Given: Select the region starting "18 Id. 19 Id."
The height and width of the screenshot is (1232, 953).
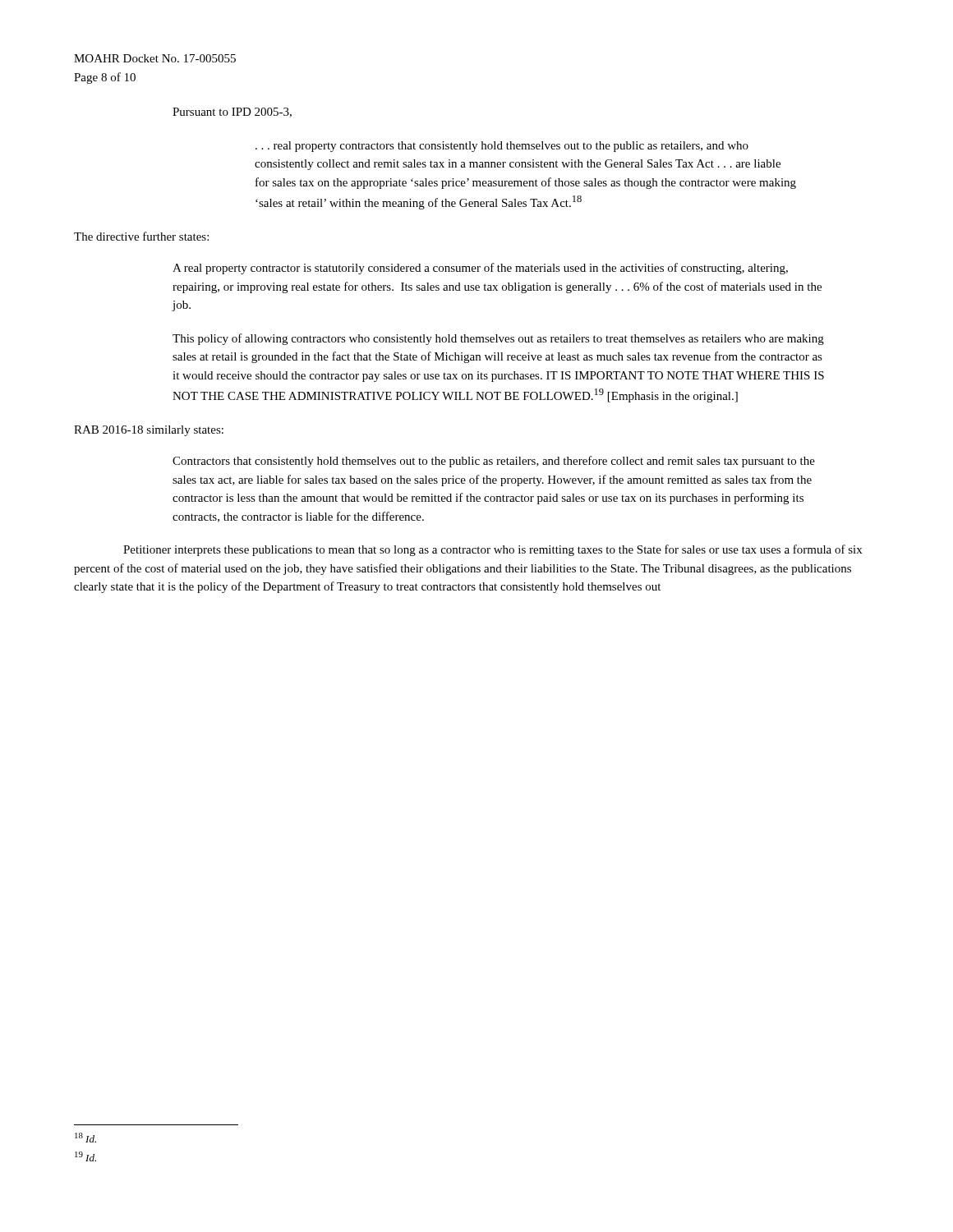Looking at the screenshot, I should coord(86,1147).
